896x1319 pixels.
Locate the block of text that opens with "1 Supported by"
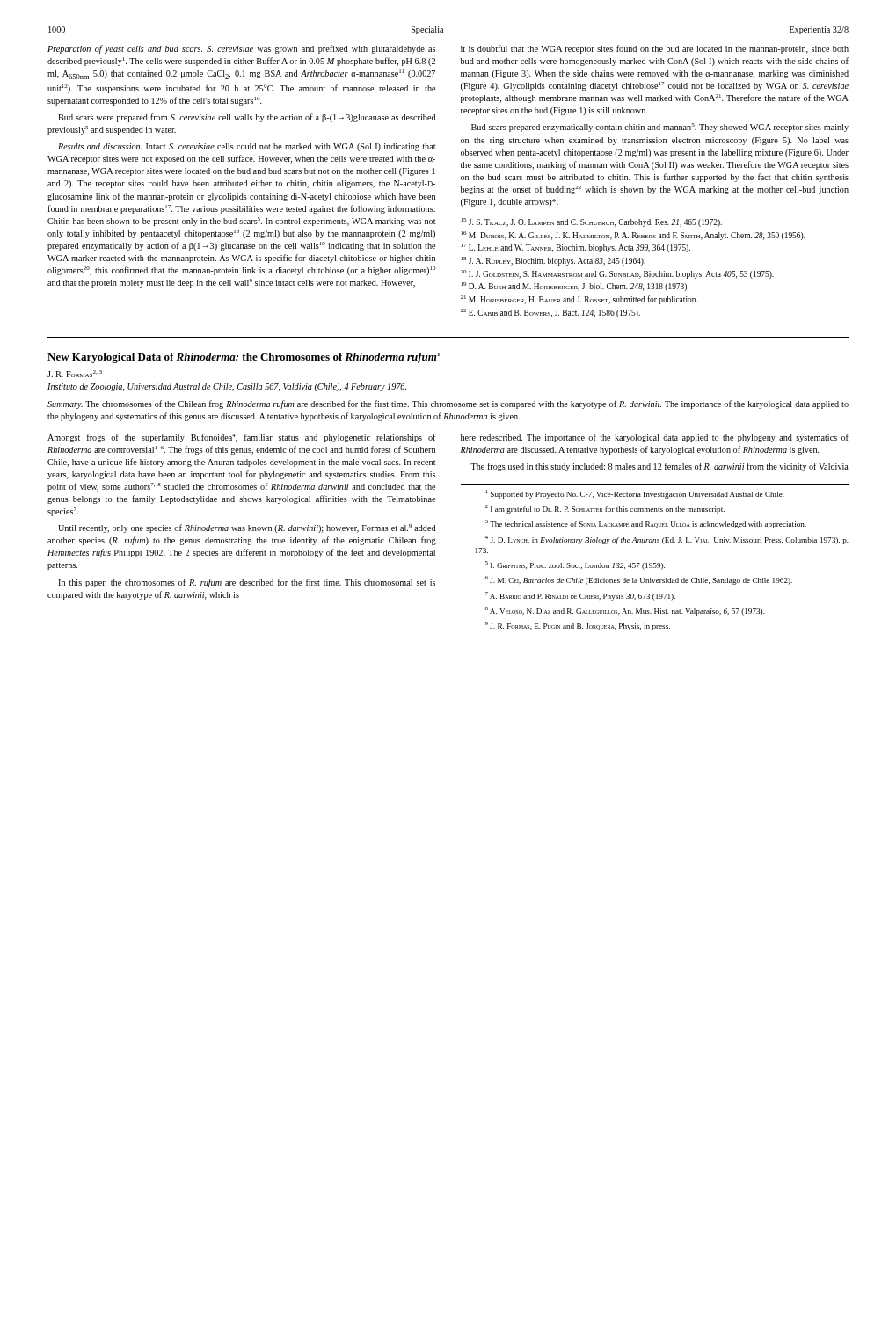654,560
